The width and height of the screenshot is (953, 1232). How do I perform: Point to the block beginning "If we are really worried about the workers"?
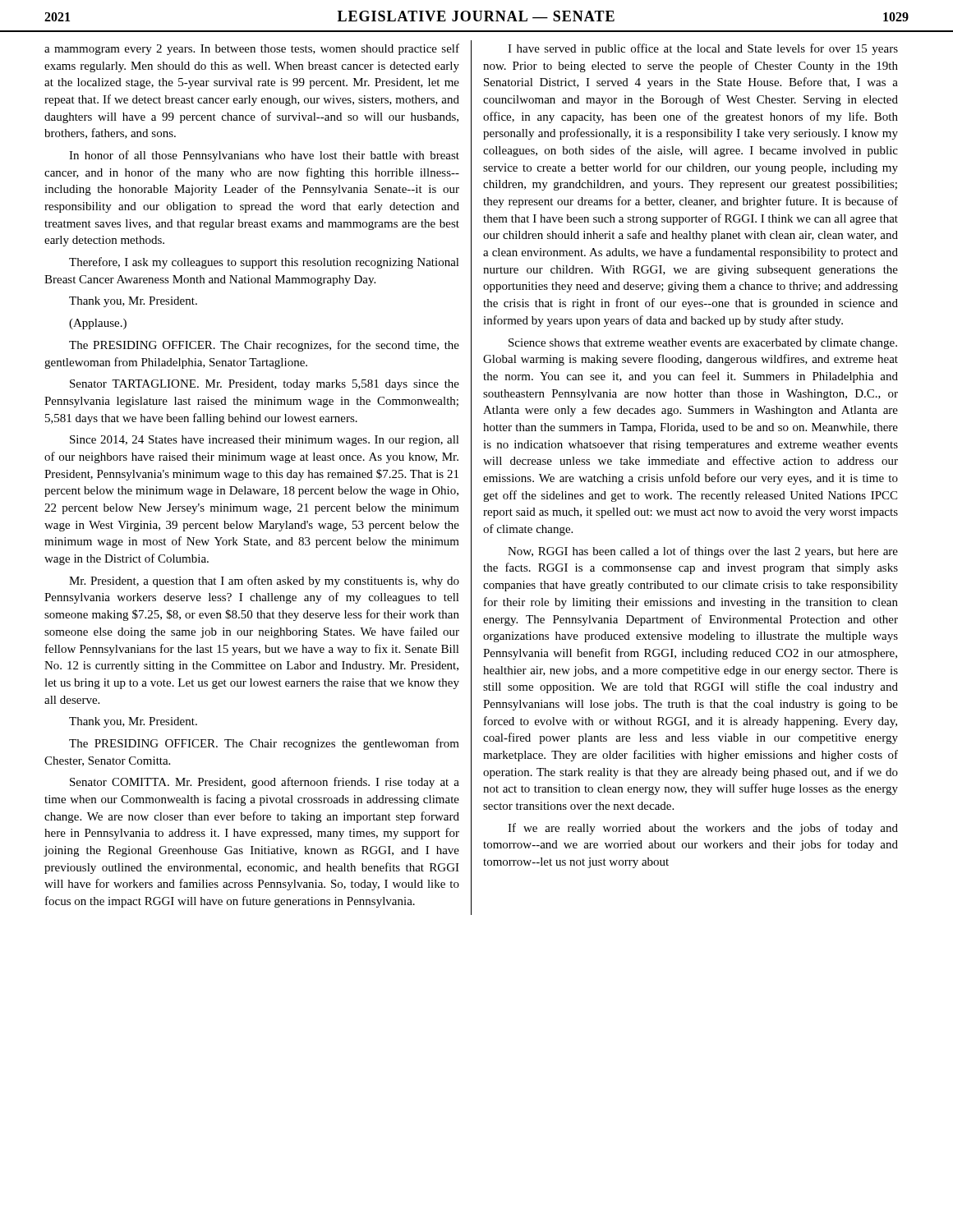pos(690,845)
